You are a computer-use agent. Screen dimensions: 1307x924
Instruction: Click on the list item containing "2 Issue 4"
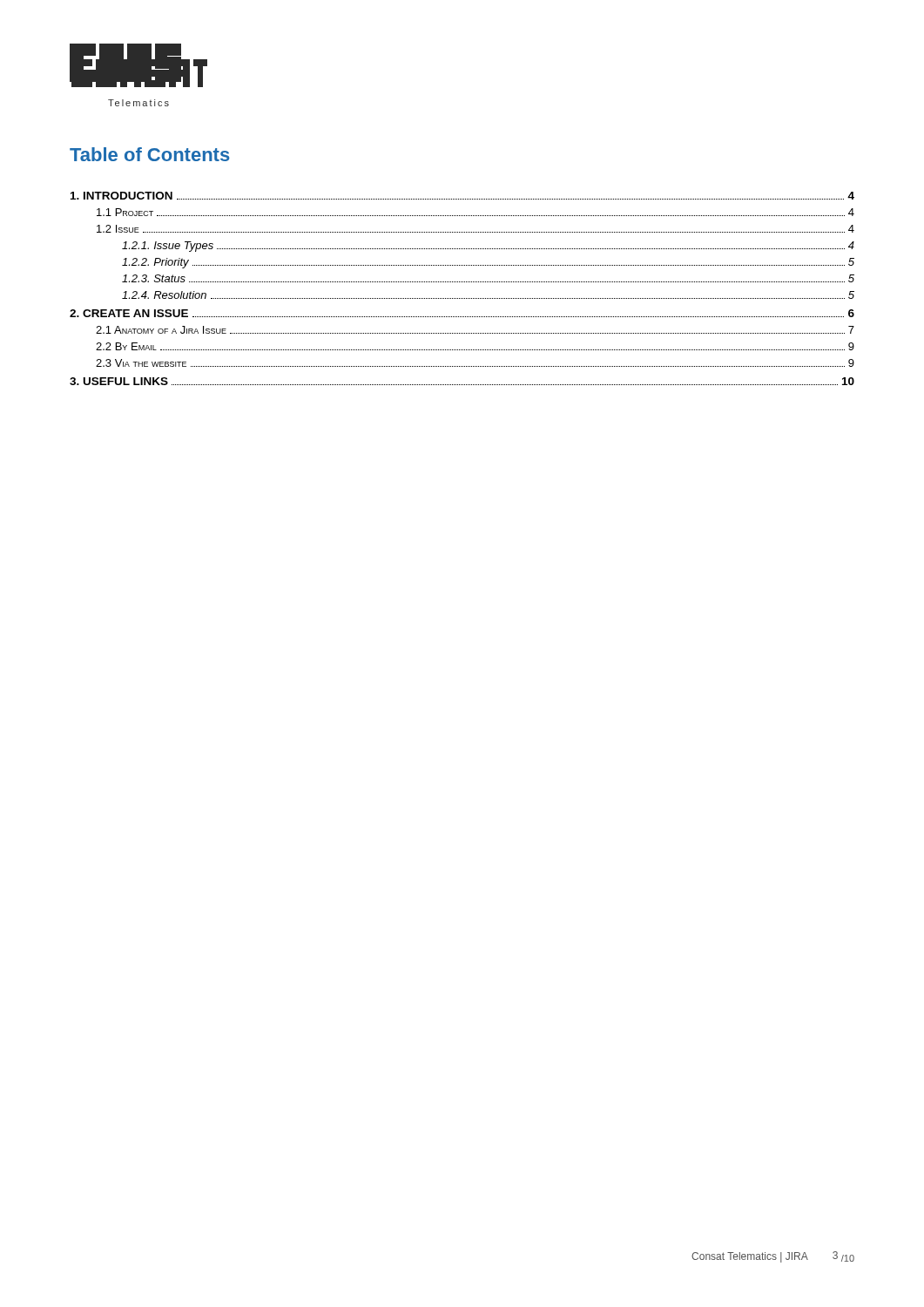(475, 229)
